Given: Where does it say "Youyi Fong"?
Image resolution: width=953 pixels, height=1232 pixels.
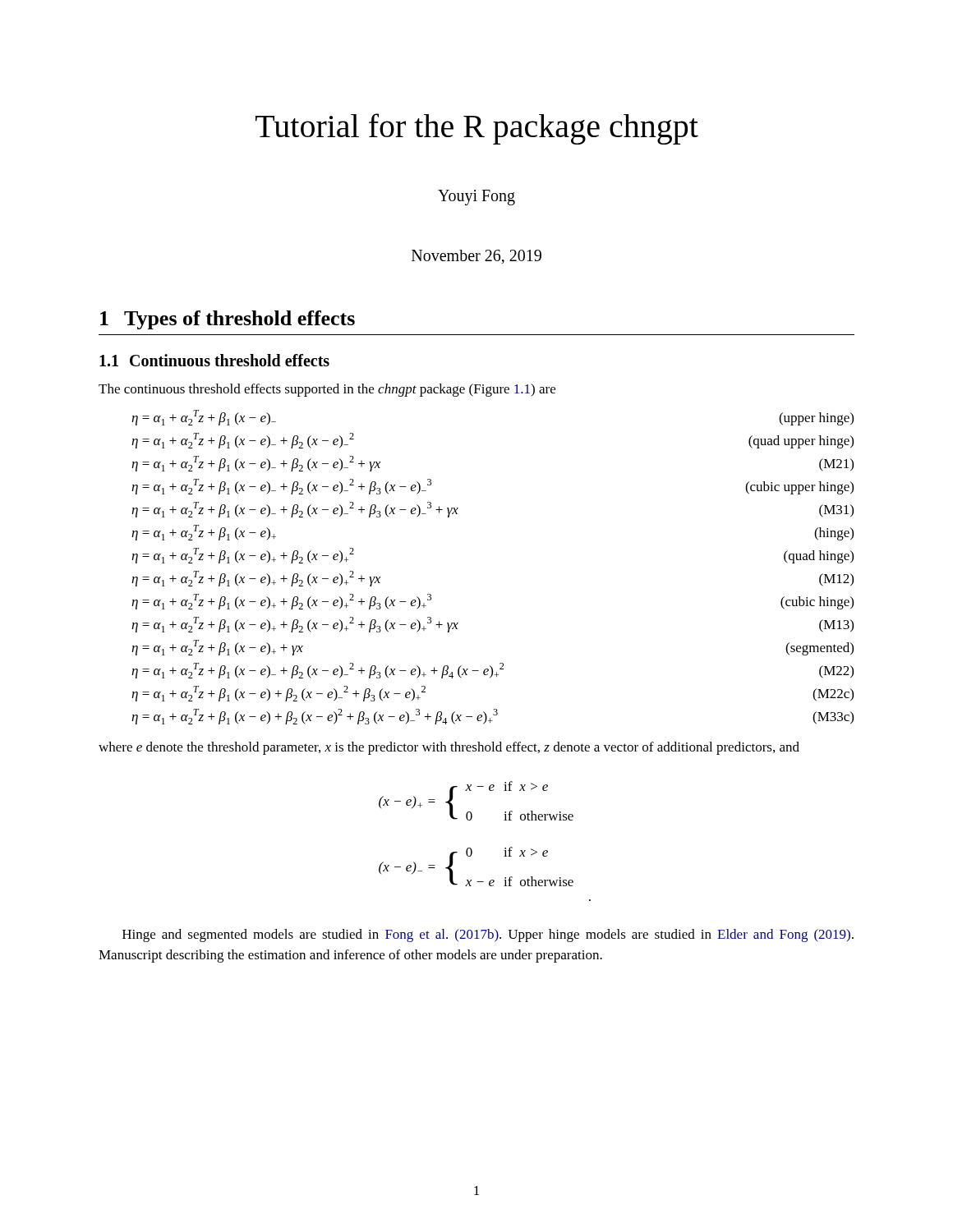Looking at the screenshot, I should [476, 196].
